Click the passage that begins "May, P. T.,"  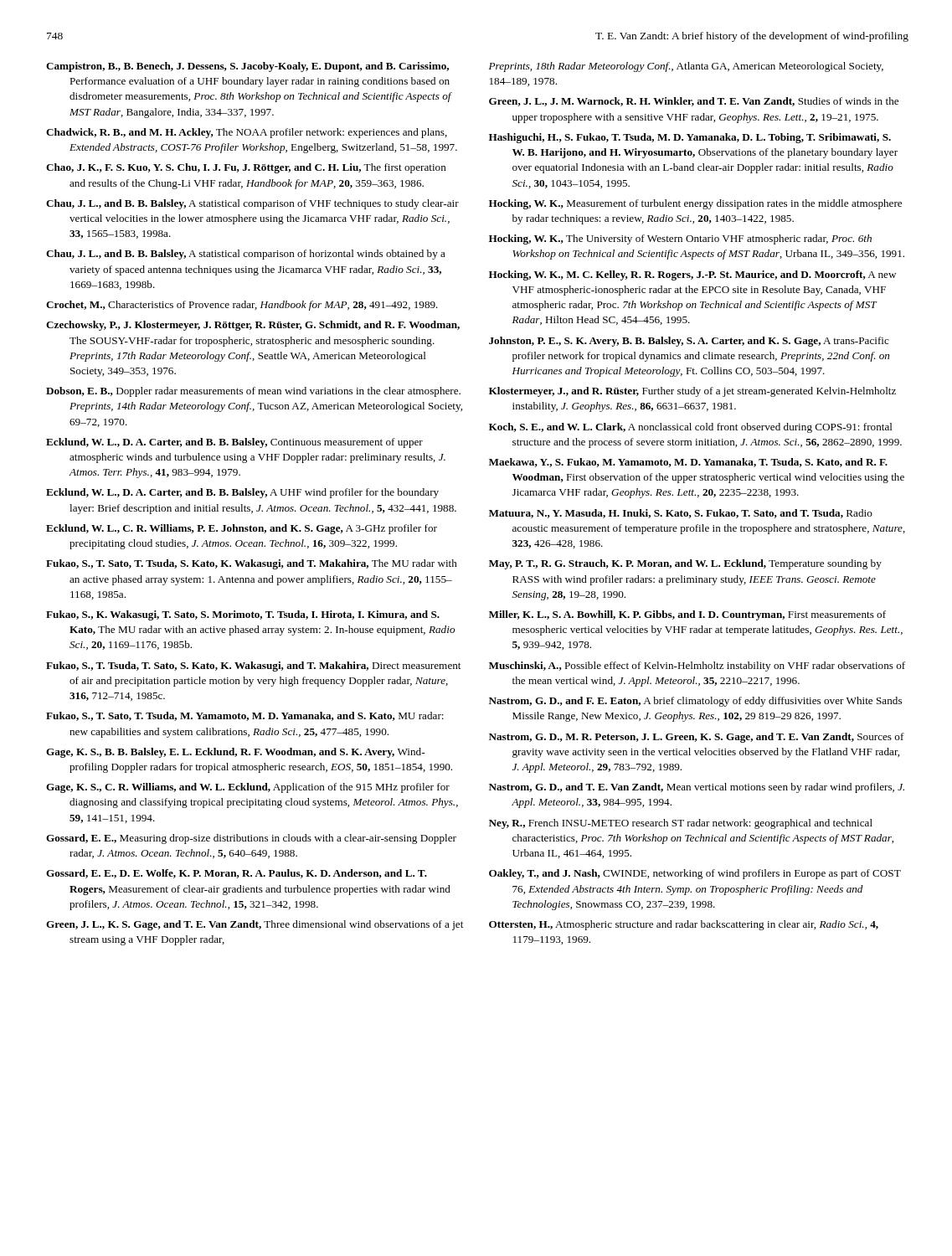pyautogui.click(x=685, y=579)
